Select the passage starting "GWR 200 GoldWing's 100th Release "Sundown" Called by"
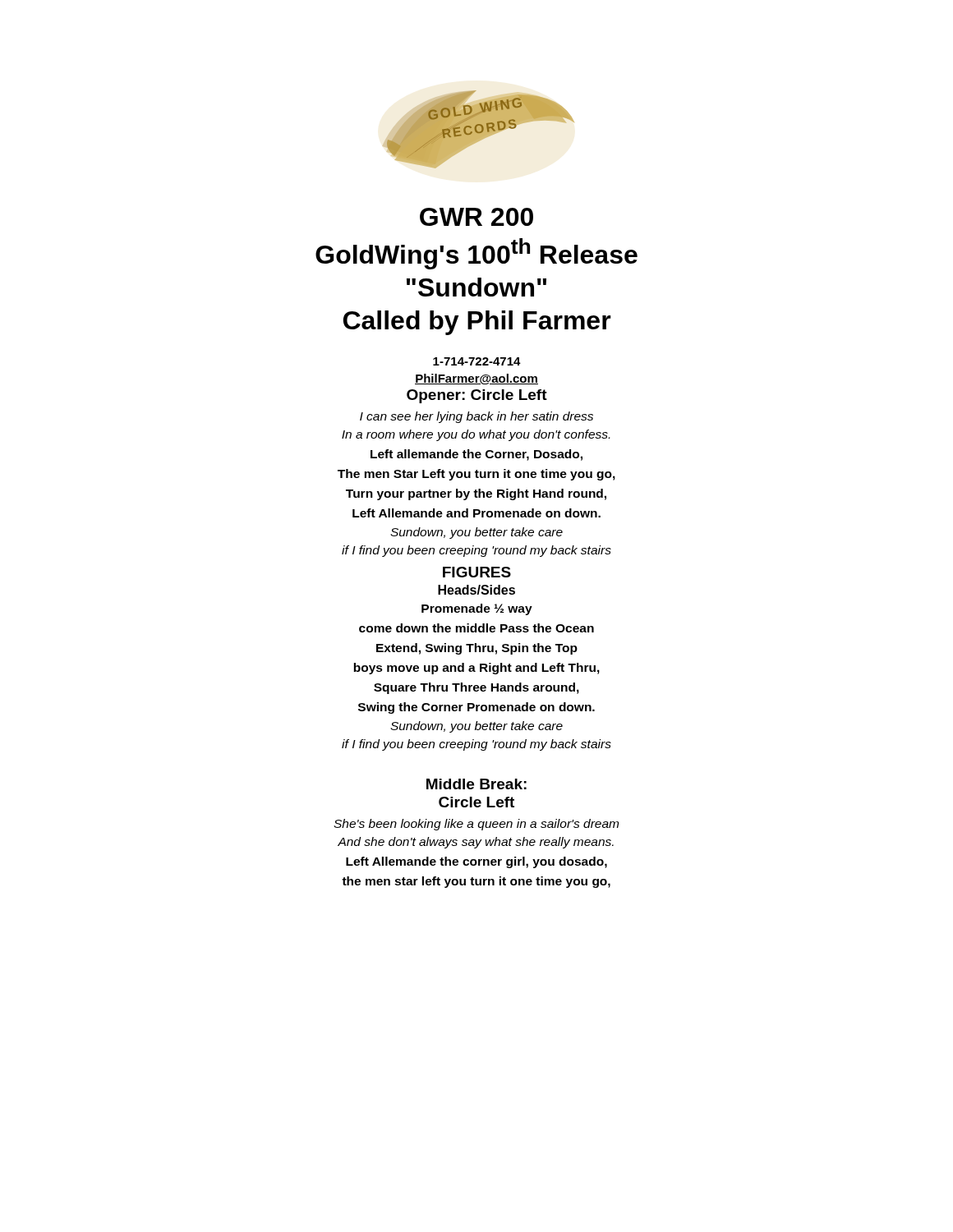953x1232 pixels. tap(476, 268)
